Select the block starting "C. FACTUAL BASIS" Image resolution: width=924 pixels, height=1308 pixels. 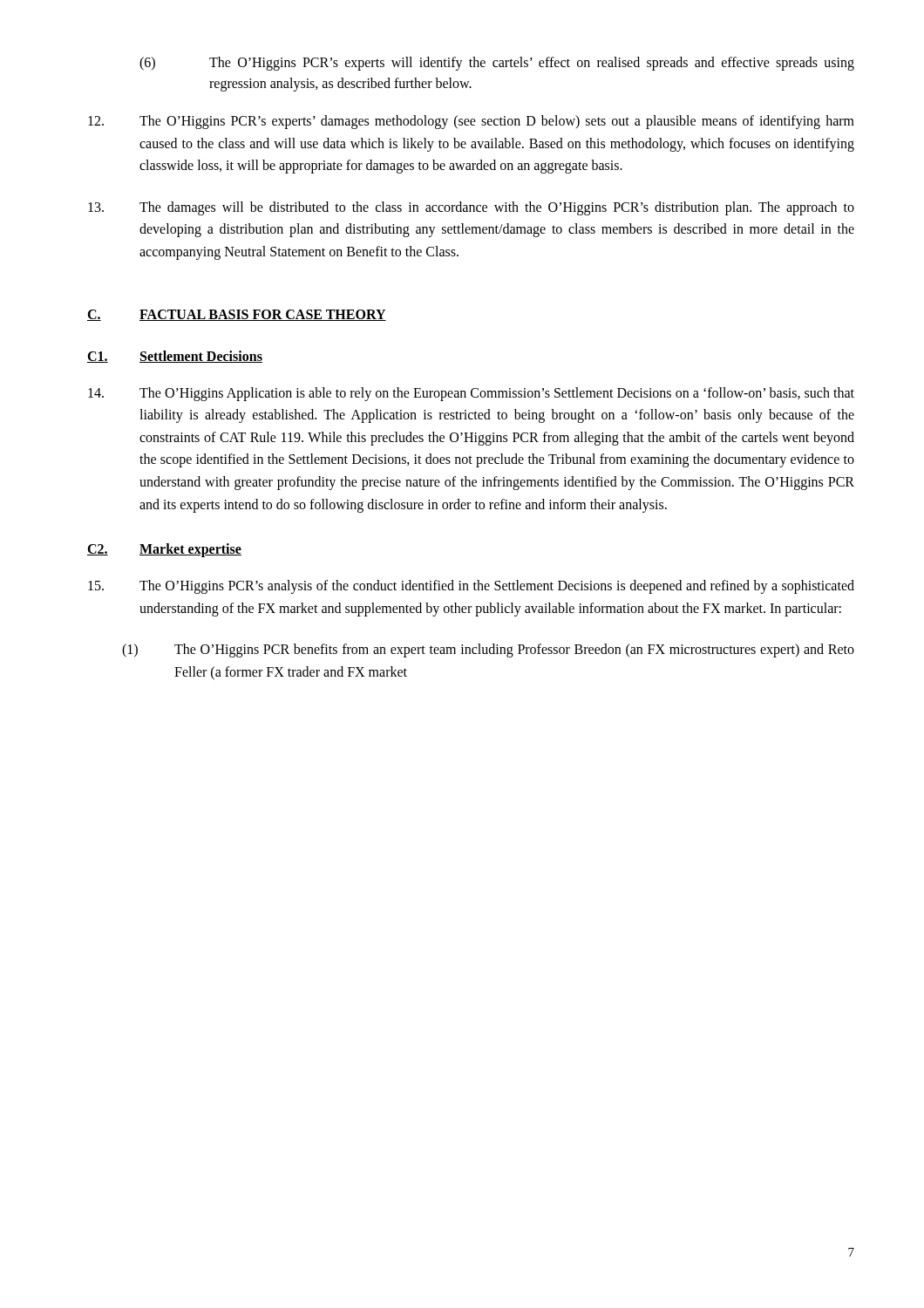pyautogui.click(x=237, y=315)
